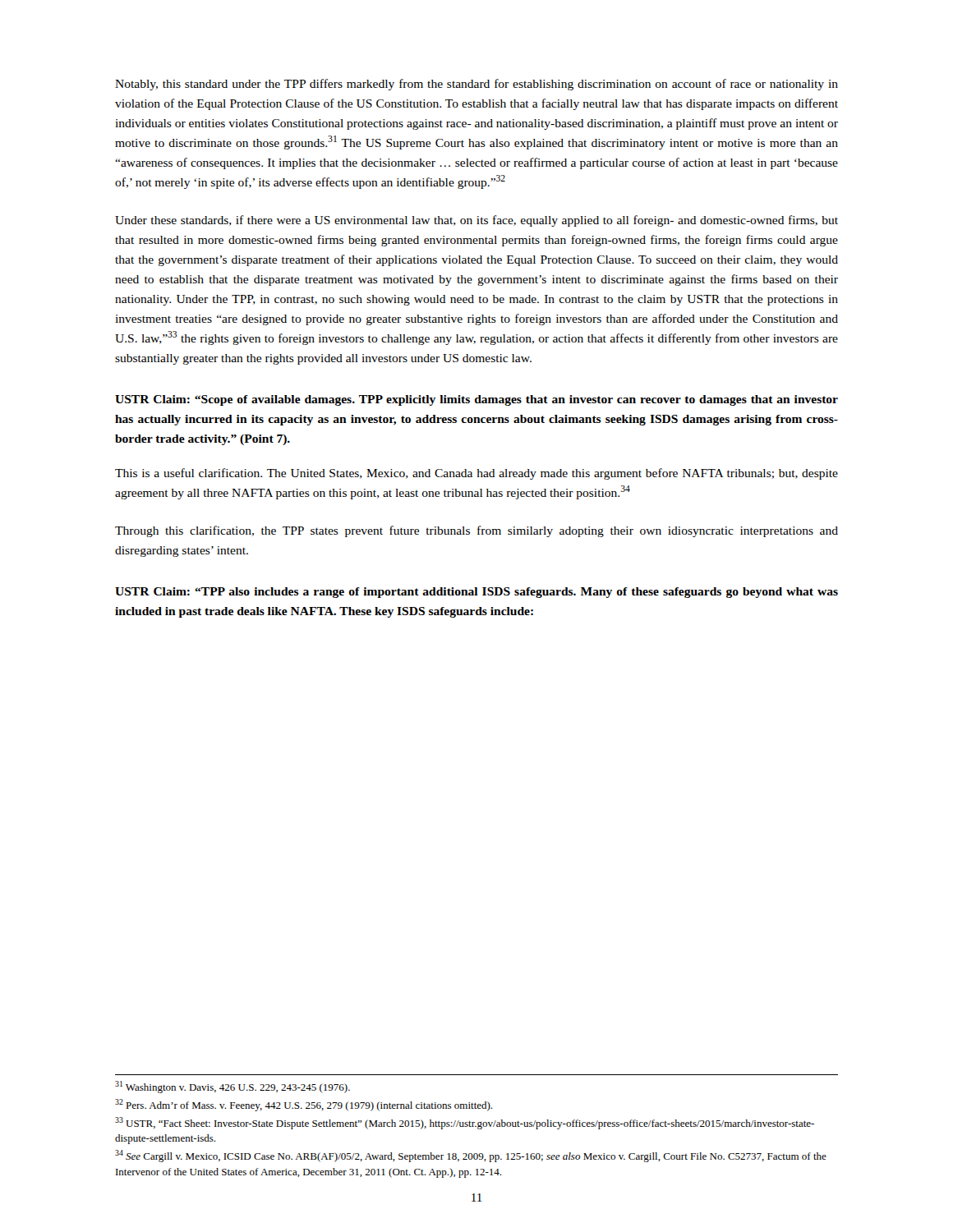This screenshot has height=1232, width=953.
Task: Click on the footnote that reads "31 Washington v. Davis,"
Action: point(233,1087)
